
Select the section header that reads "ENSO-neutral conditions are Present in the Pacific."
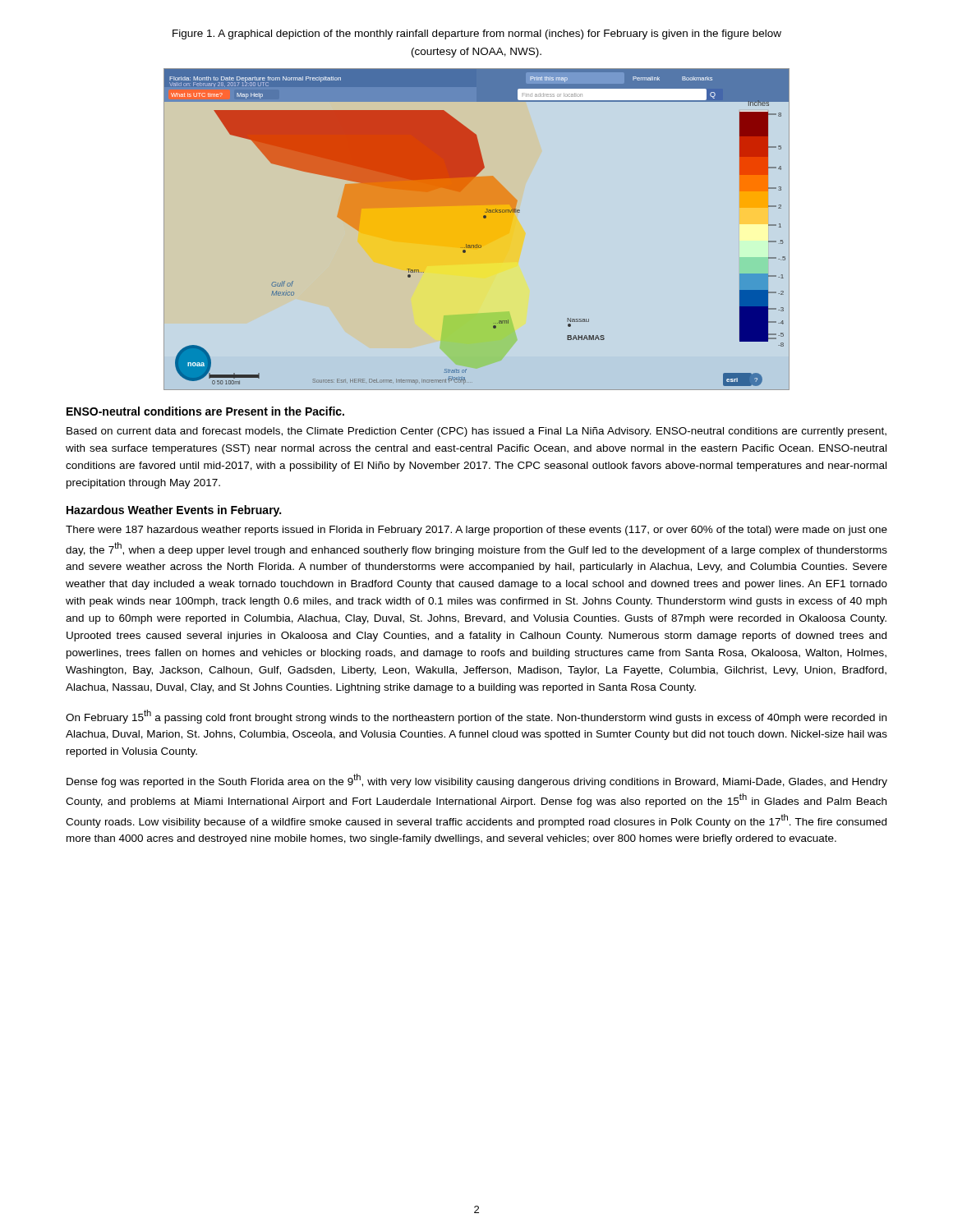coord(205,412)
